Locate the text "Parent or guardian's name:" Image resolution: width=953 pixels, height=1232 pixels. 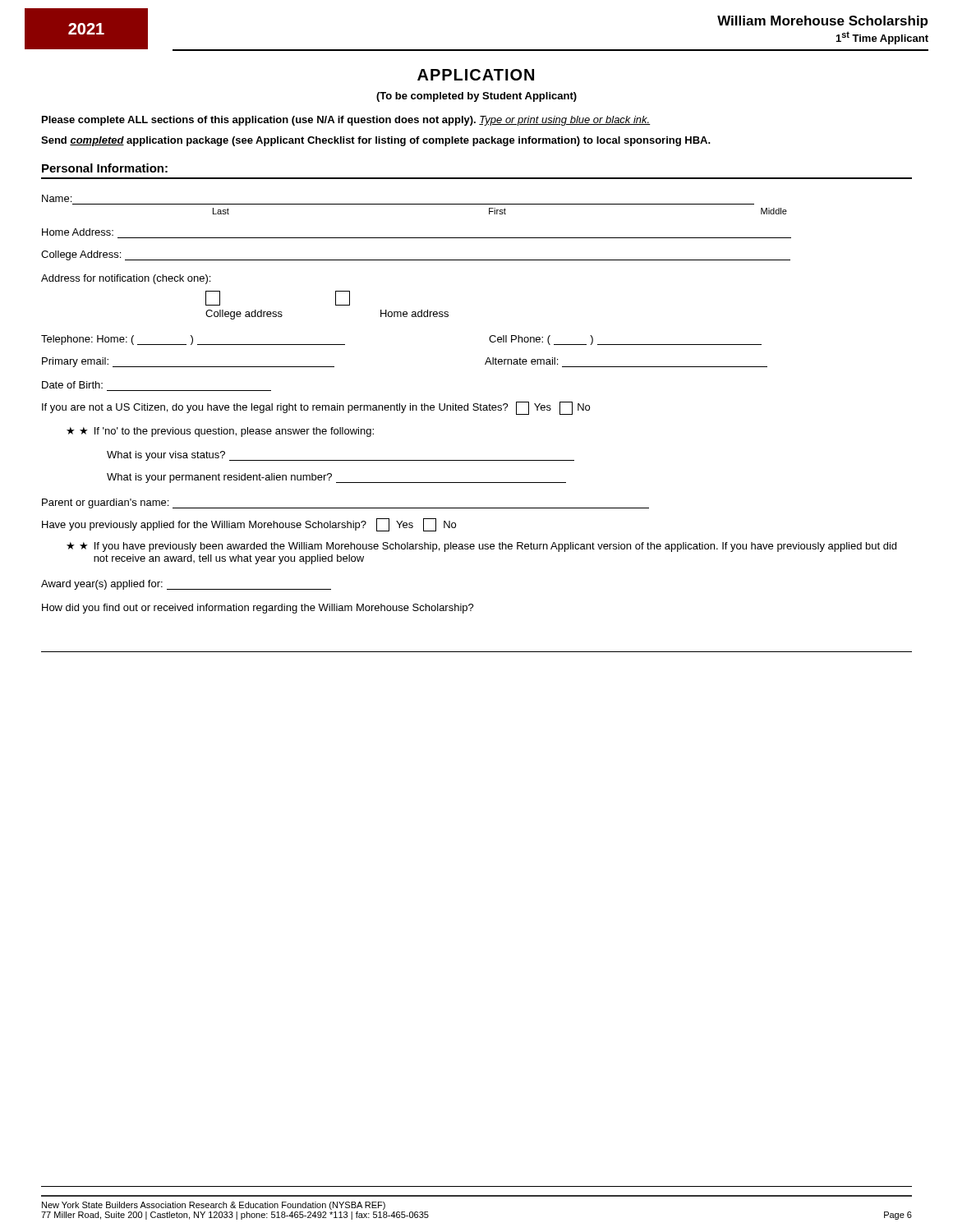[345, 501]
